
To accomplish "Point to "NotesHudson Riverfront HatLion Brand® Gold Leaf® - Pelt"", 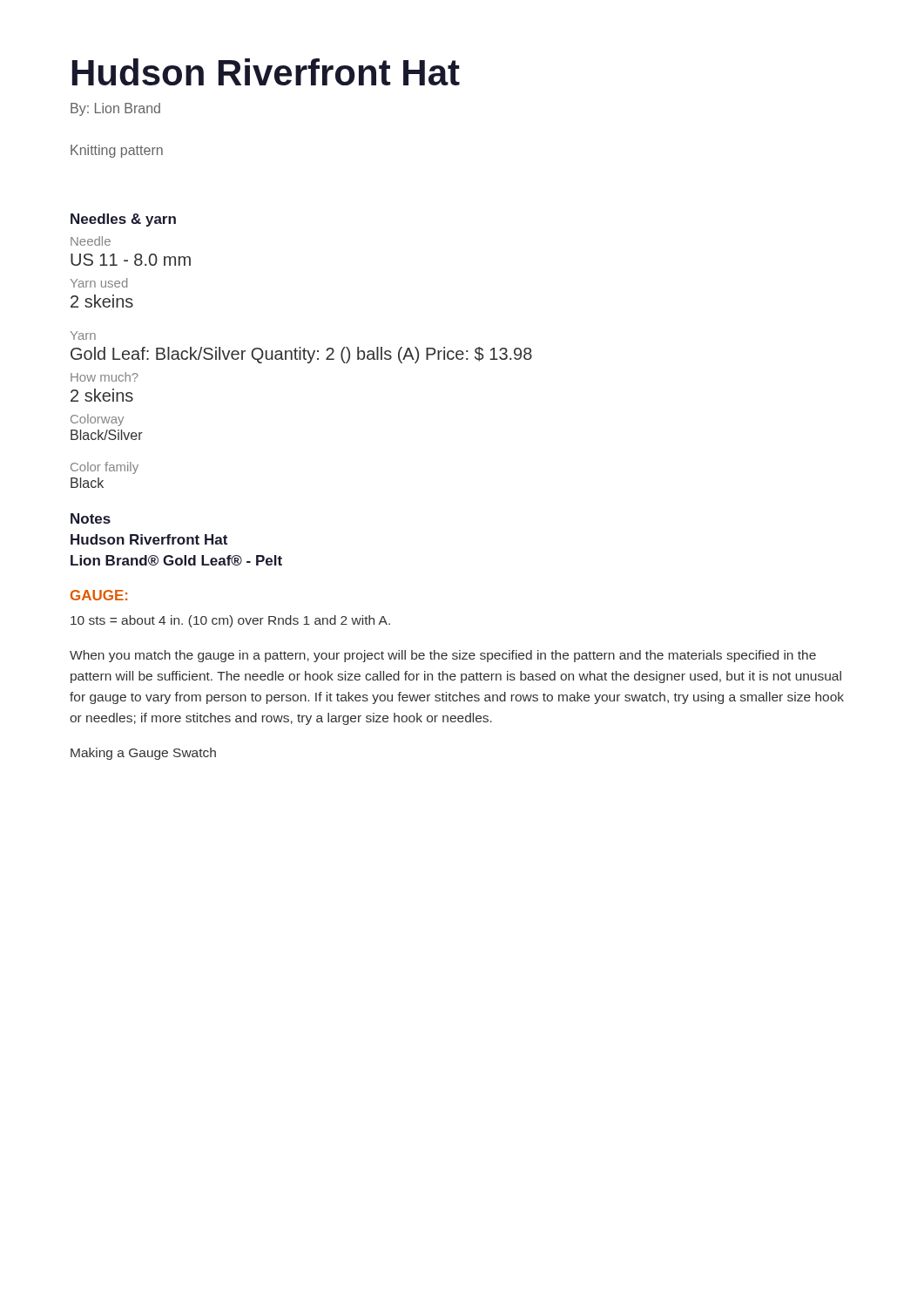I will (x=91, y=518).
